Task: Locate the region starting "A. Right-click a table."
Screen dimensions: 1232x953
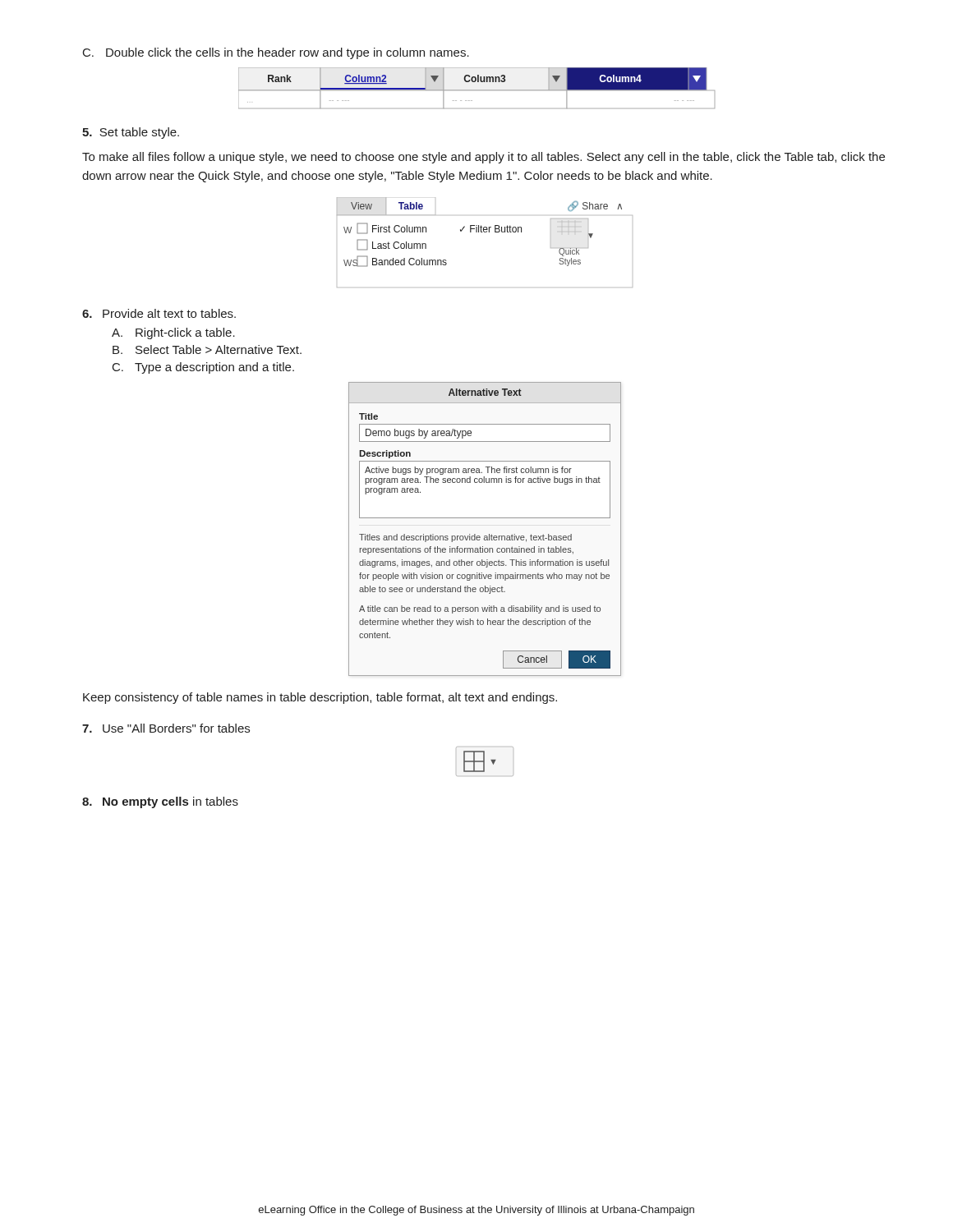Action: 174,332
